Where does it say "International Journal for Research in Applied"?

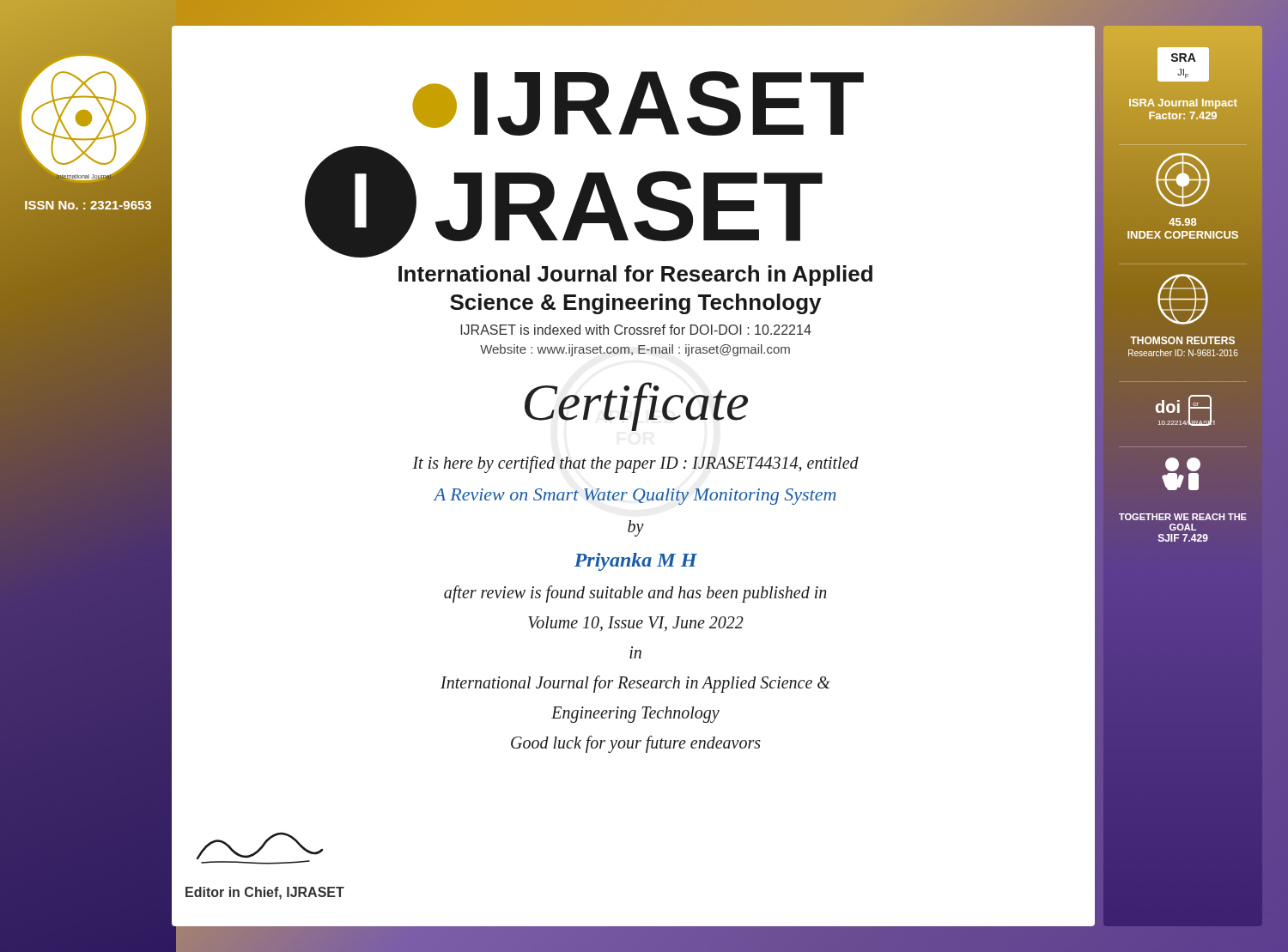click(635, 274)
